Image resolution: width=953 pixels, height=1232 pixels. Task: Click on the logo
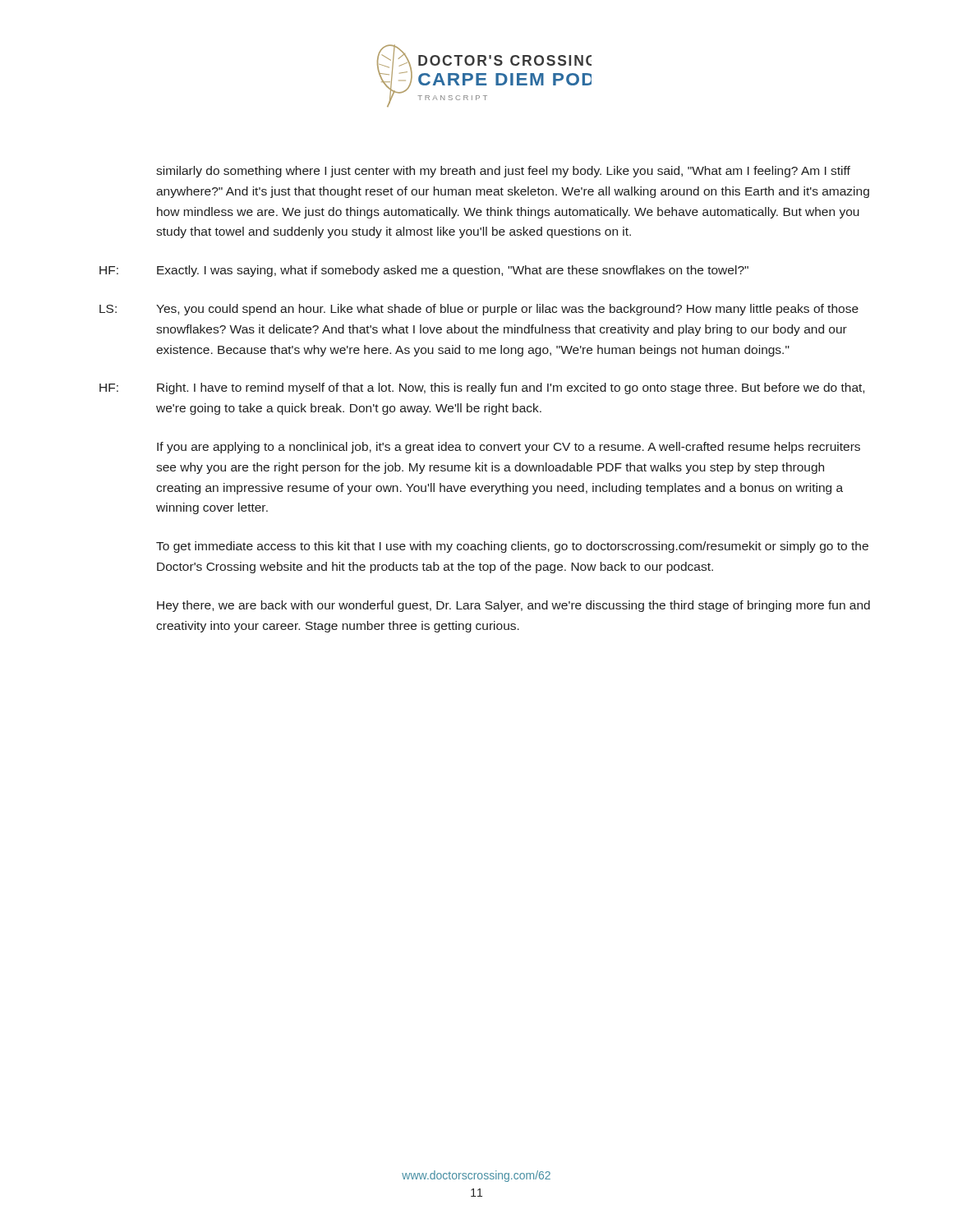tap(476, 68)
